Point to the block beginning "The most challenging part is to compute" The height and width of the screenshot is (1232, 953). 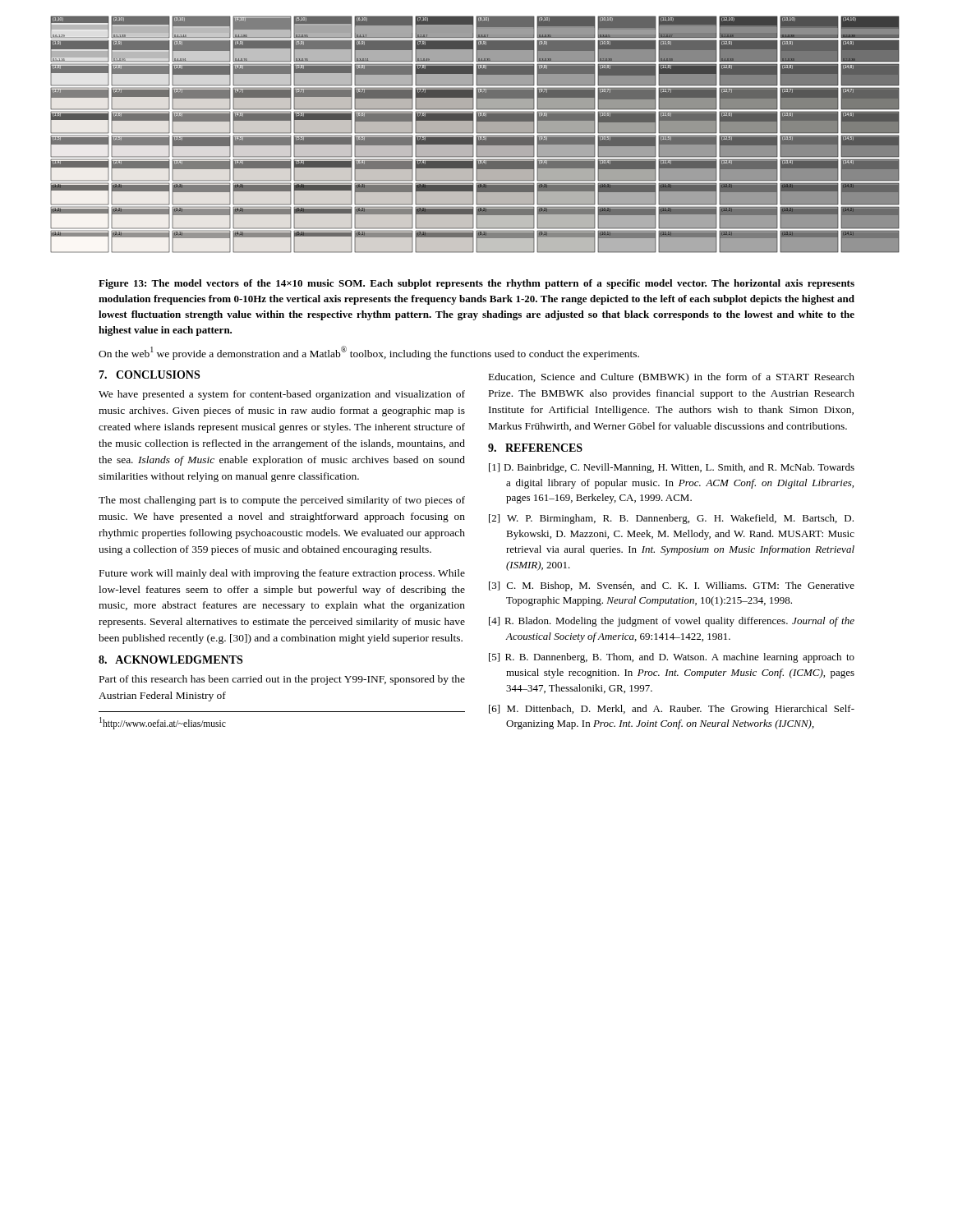coord(282,524)
